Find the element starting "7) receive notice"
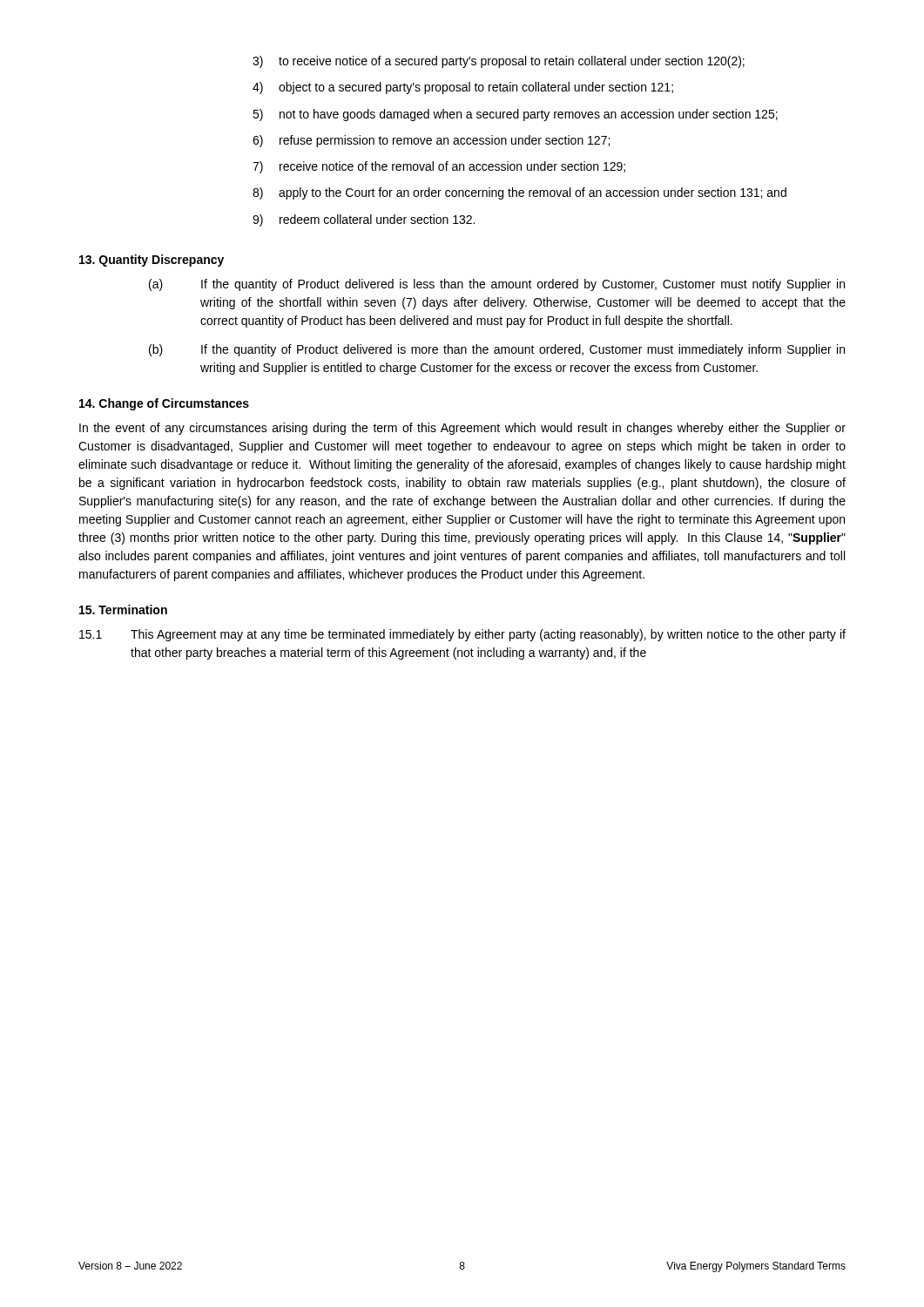This screenshot has width=924, height=1307. pos(549,167)
